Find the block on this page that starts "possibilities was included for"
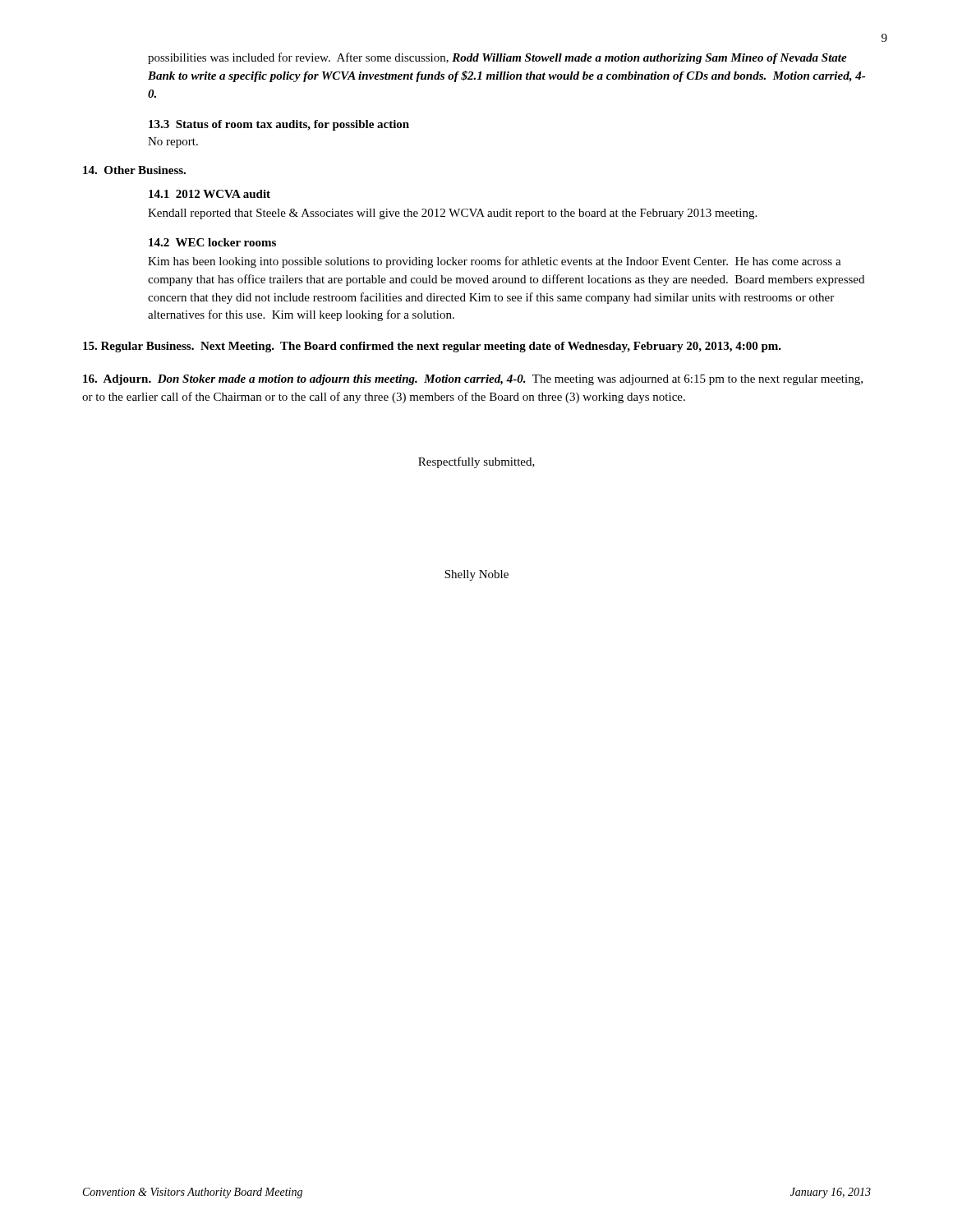 point(507,75)
